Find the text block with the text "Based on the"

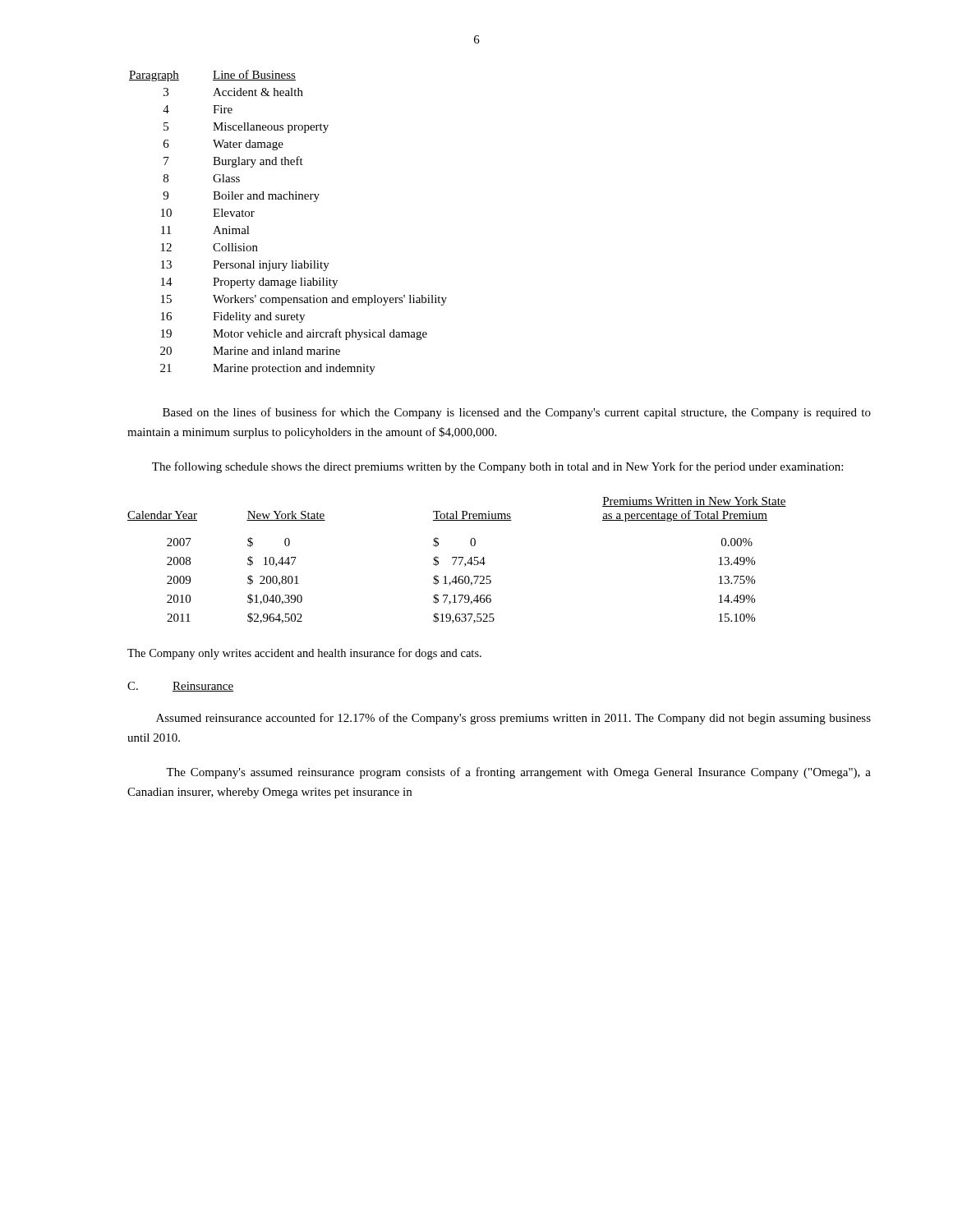[499, 422]
